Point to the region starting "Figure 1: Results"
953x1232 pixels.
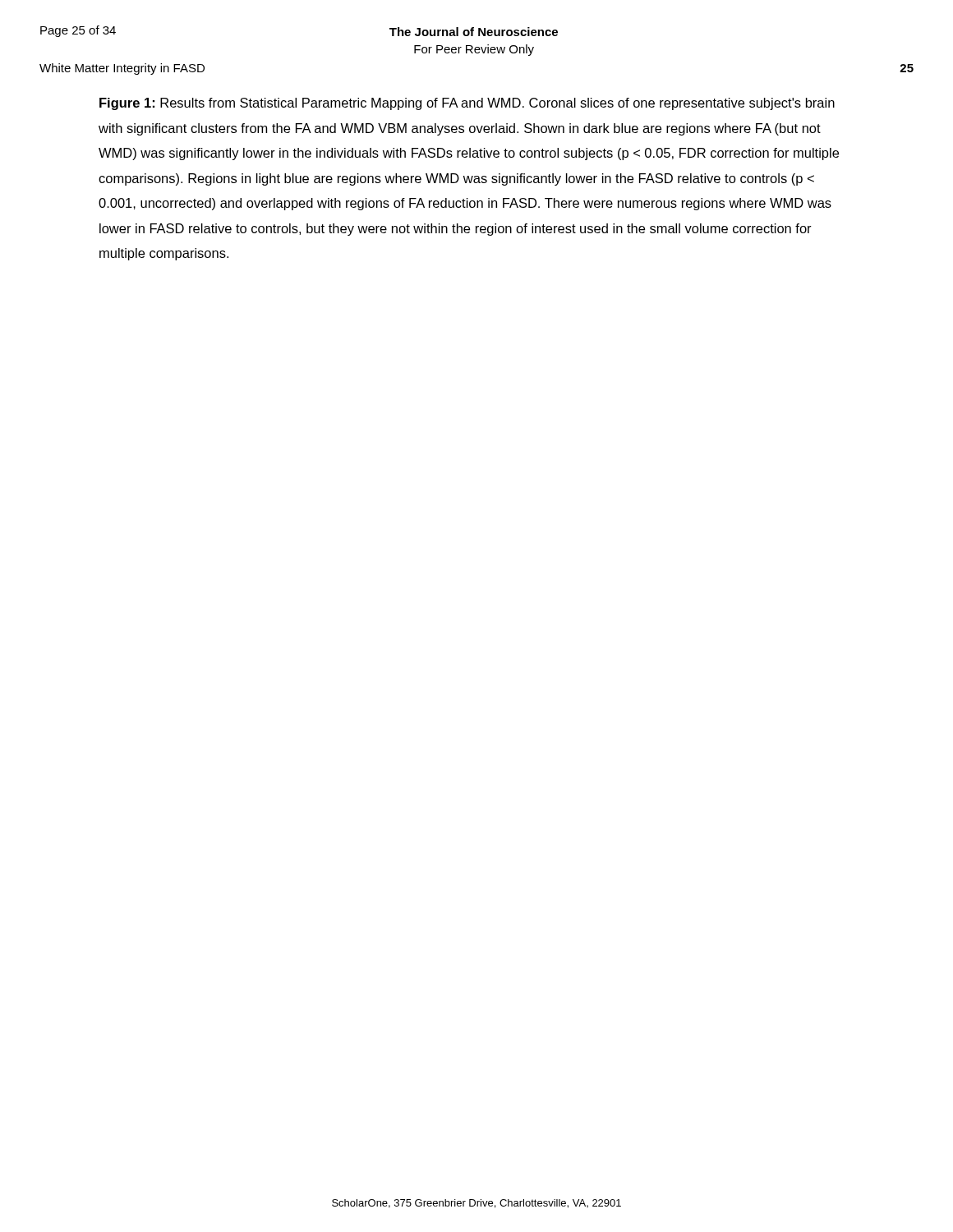[469, 178]
